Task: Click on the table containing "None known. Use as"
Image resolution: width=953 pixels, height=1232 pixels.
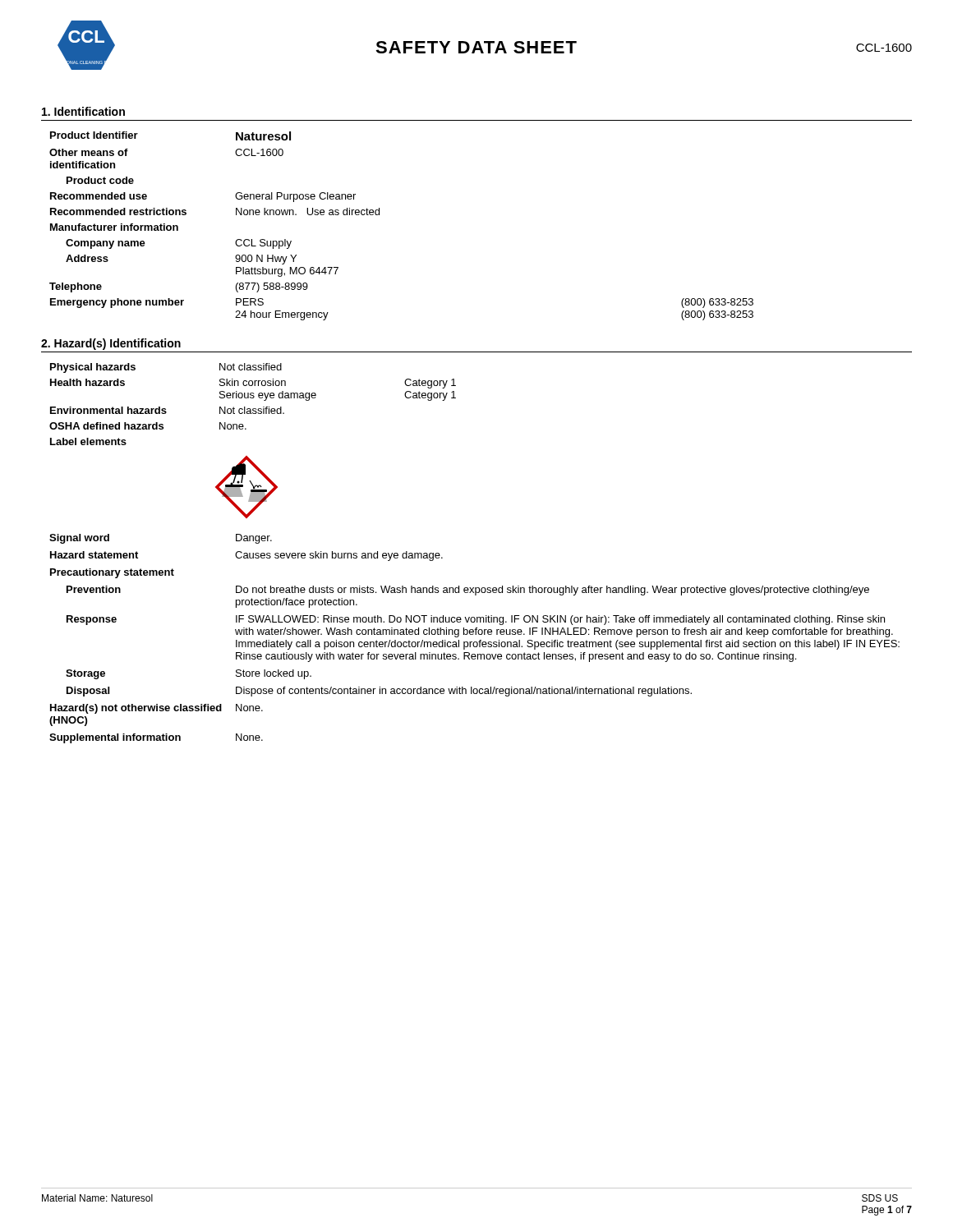Action: click(476, 225)
